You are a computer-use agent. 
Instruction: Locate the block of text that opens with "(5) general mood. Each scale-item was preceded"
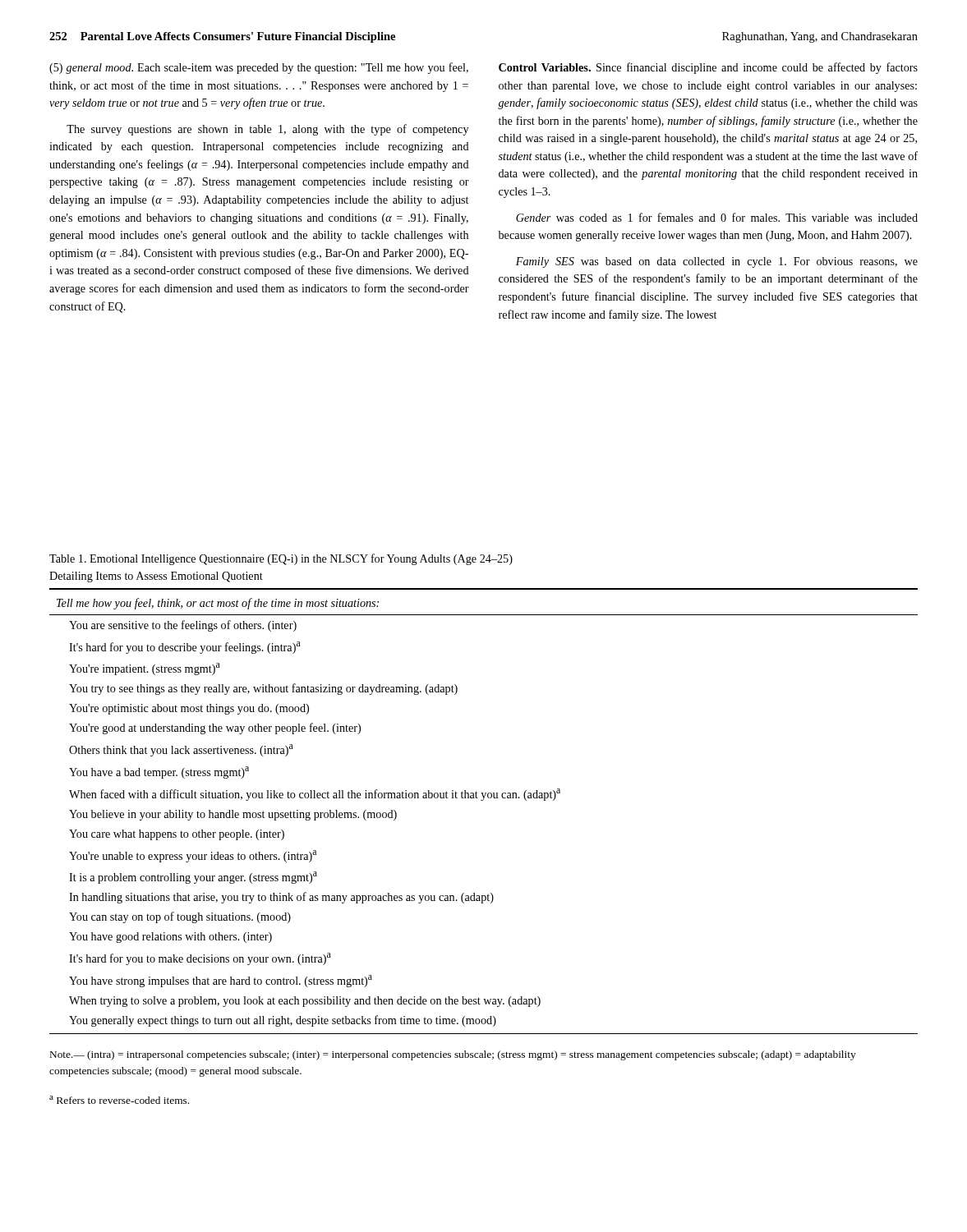pos(259,187)
